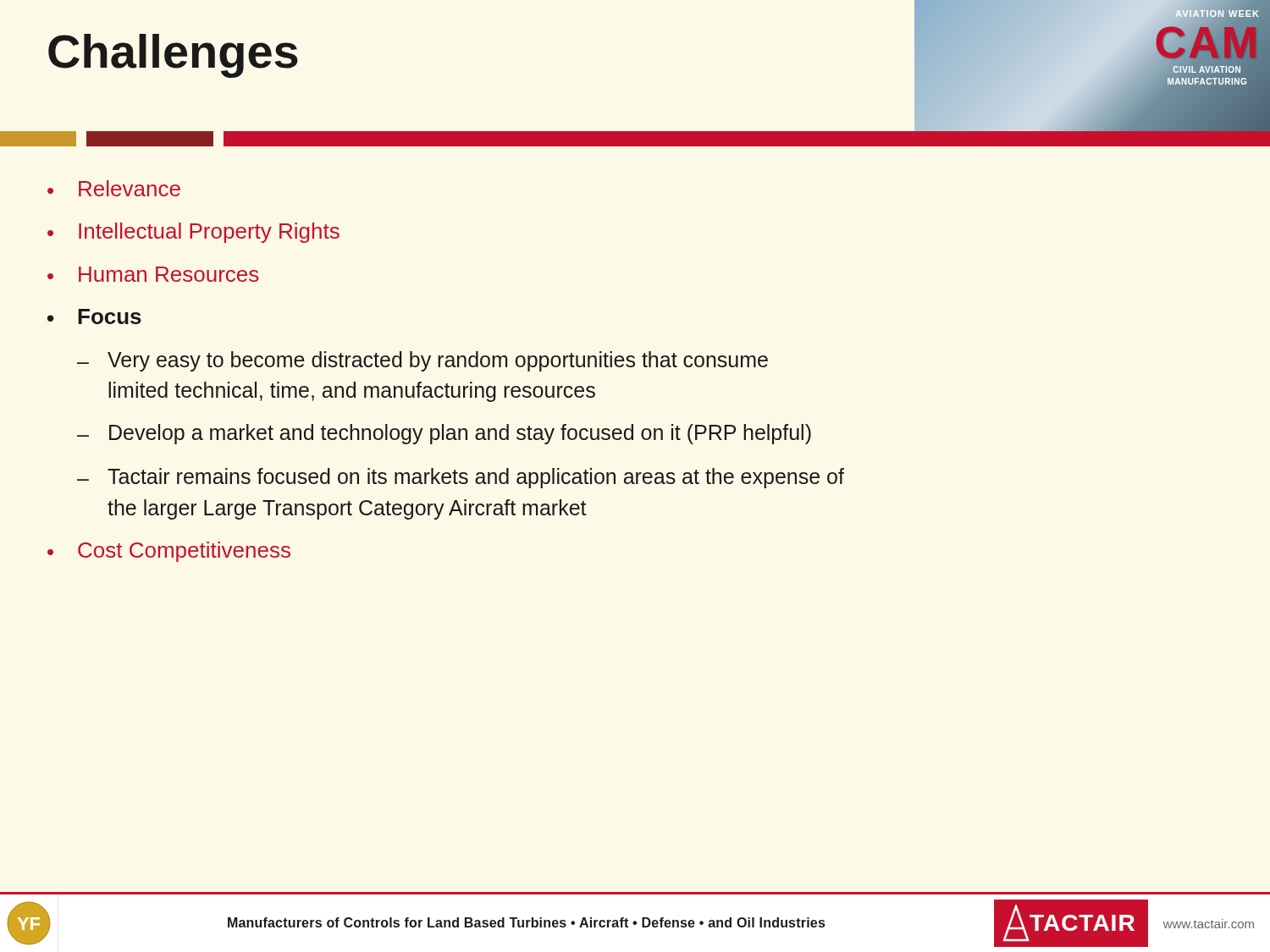Image resolution: width=1270 pixels, height=952 pixels.
Task: Select the passage starting "– Develop a market and technology"
Action: [x=648, y=433]
